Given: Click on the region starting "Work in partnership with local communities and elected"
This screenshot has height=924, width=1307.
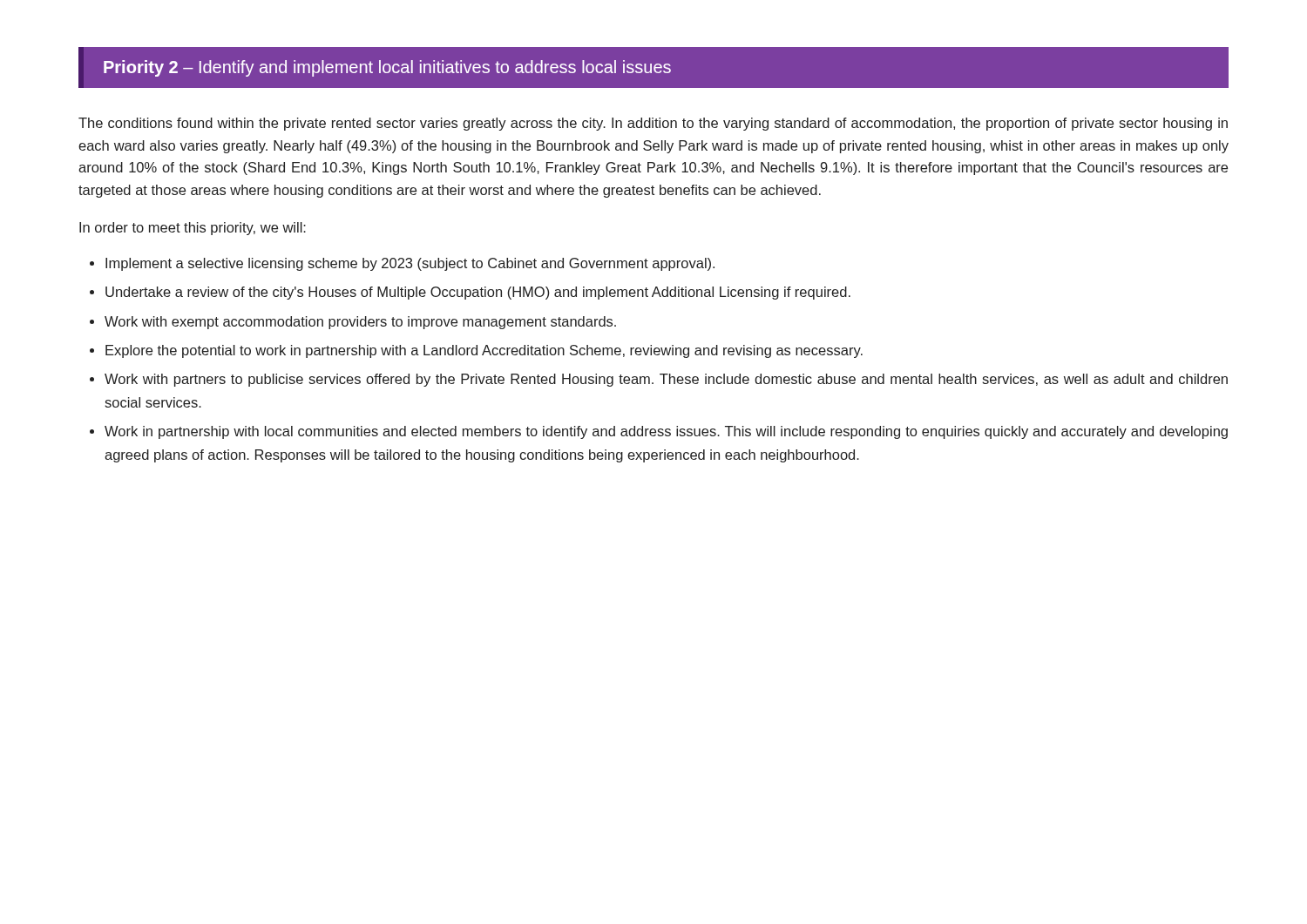Looking at the screenshot, I should 667,443.
